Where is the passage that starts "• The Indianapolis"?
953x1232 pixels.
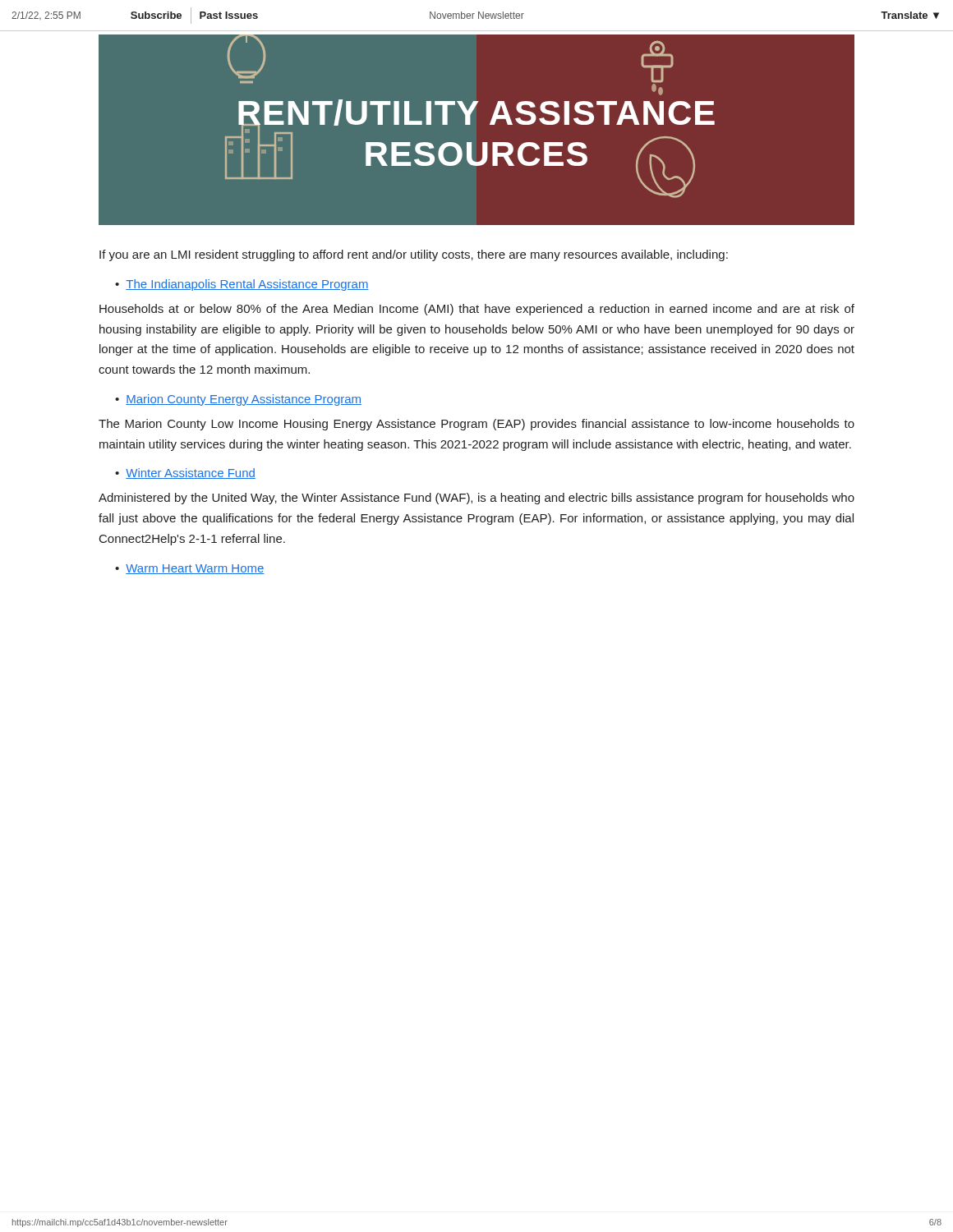[x=242, y=284]
